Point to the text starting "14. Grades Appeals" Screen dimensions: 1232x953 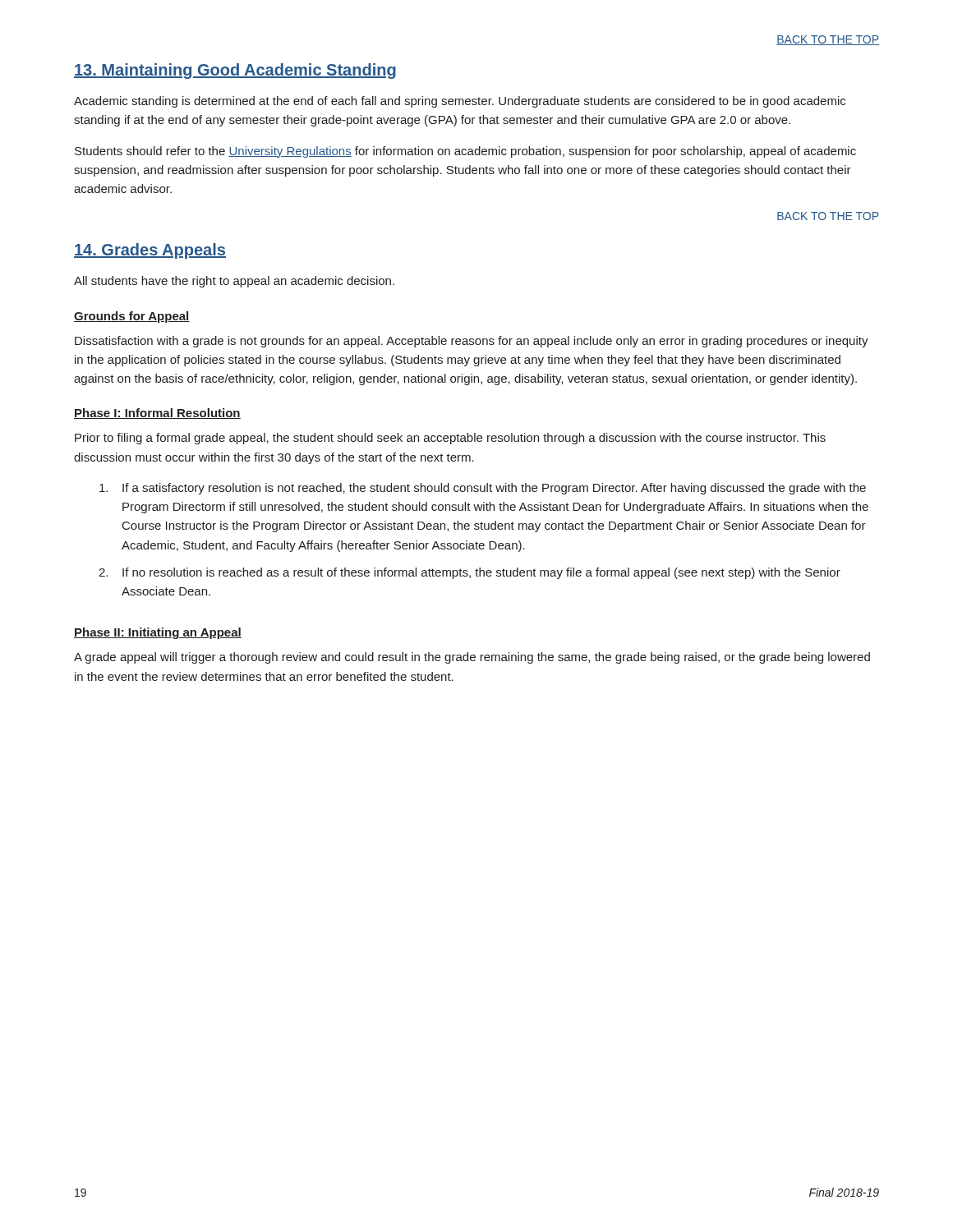150,250
